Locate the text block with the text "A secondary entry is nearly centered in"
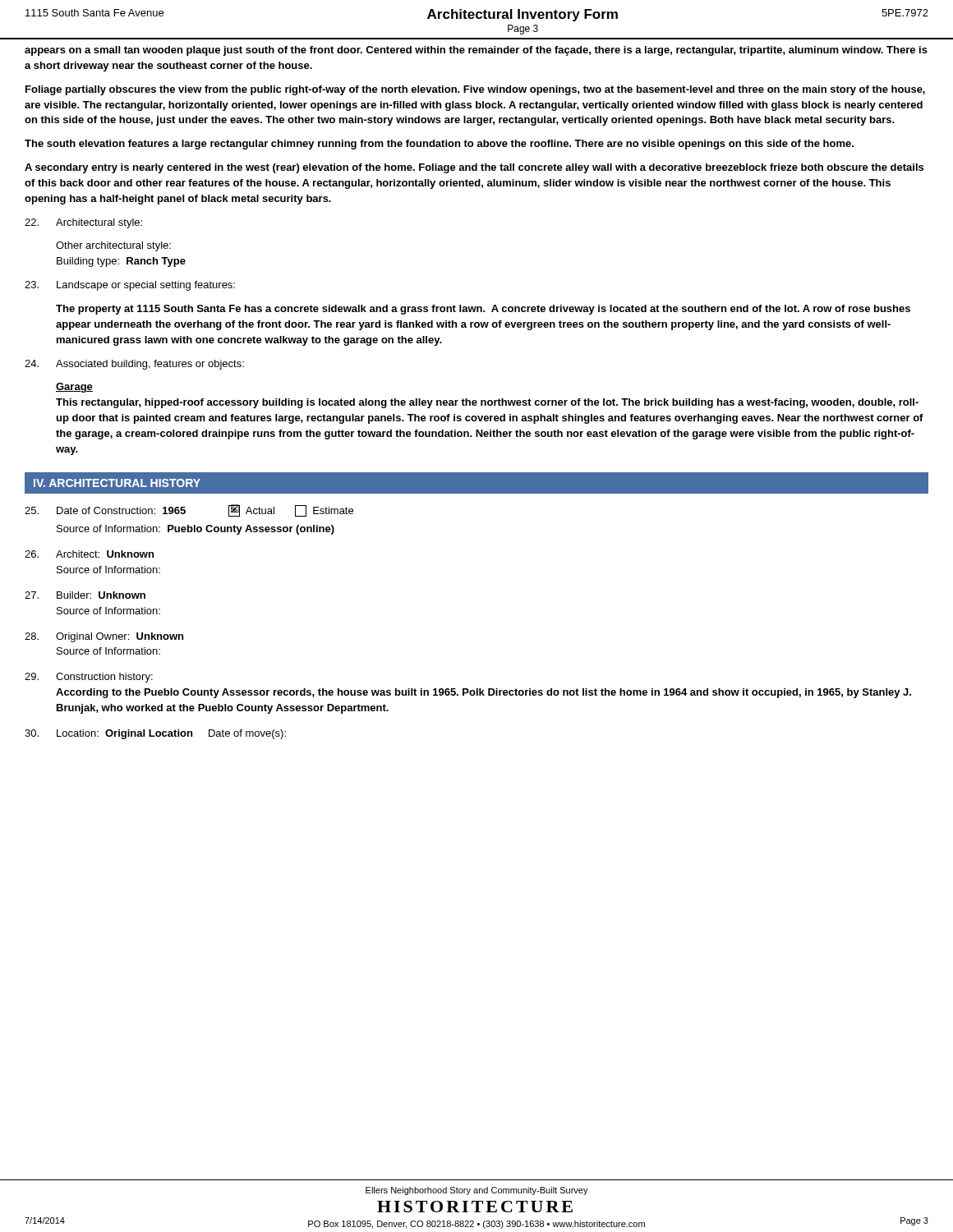 coord(474,183)
